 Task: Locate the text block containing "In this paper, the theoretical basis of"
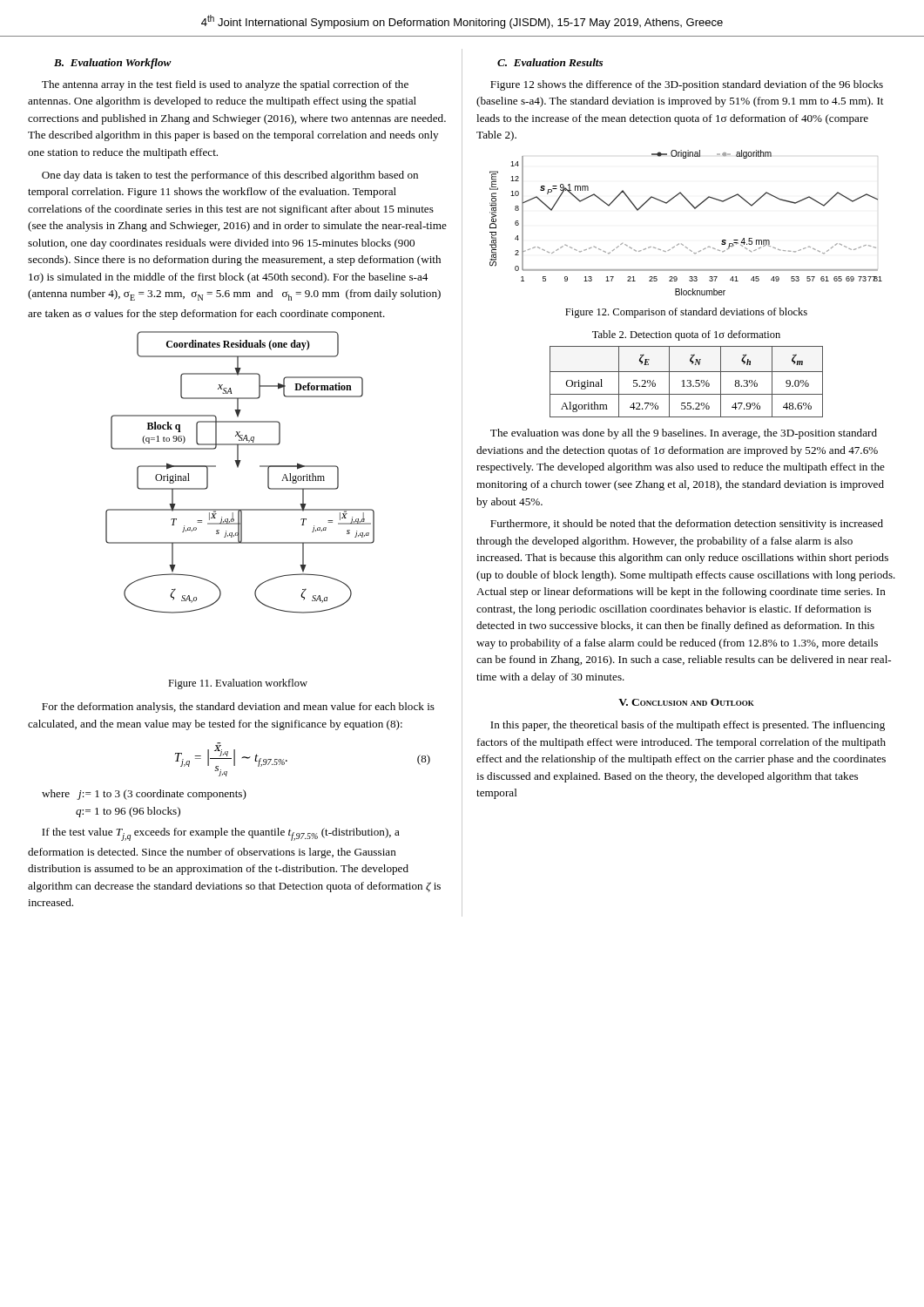pos(686,759)
